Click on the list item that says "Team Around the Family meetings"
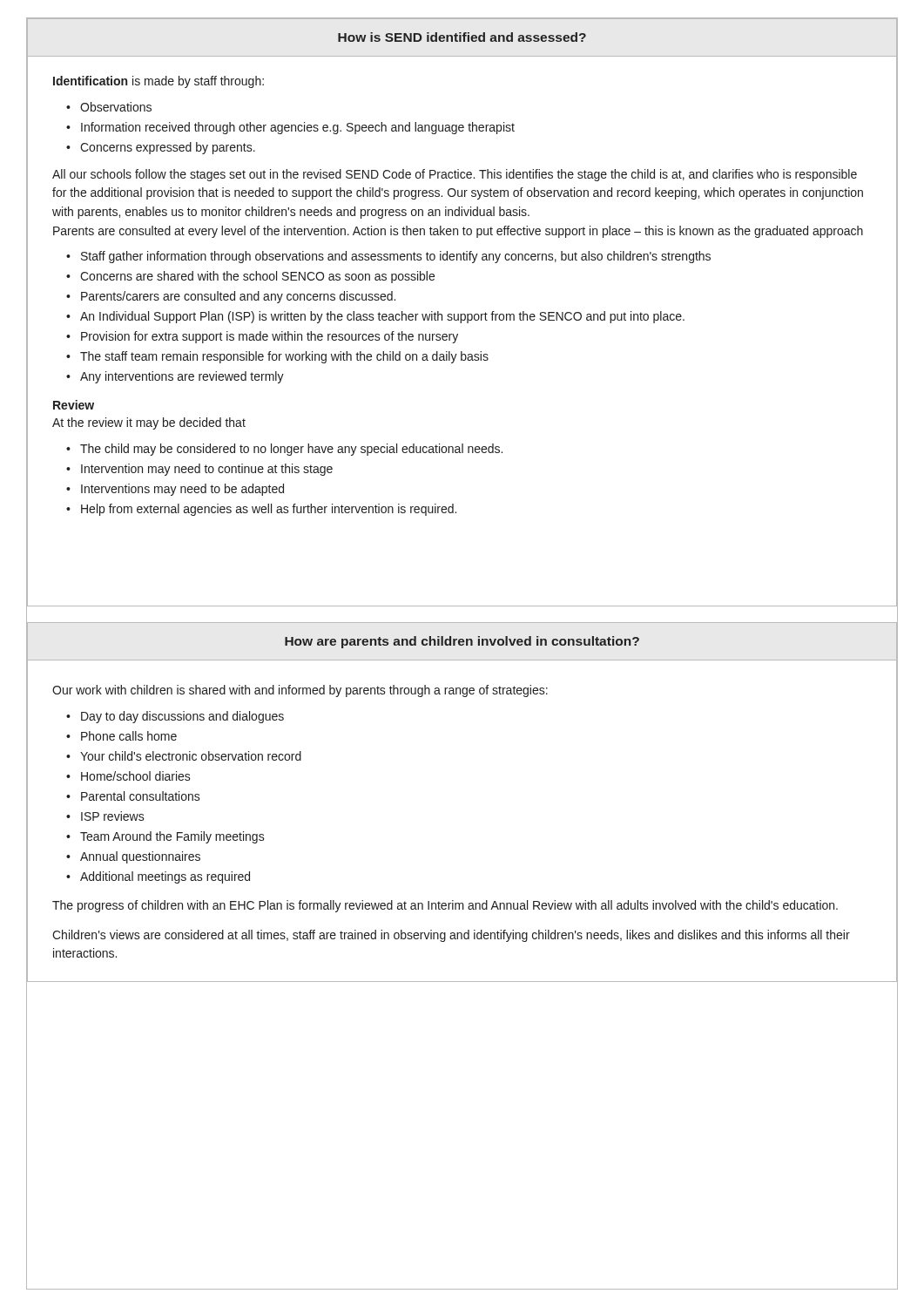924x1307 pixels. [x=172, y=836]
